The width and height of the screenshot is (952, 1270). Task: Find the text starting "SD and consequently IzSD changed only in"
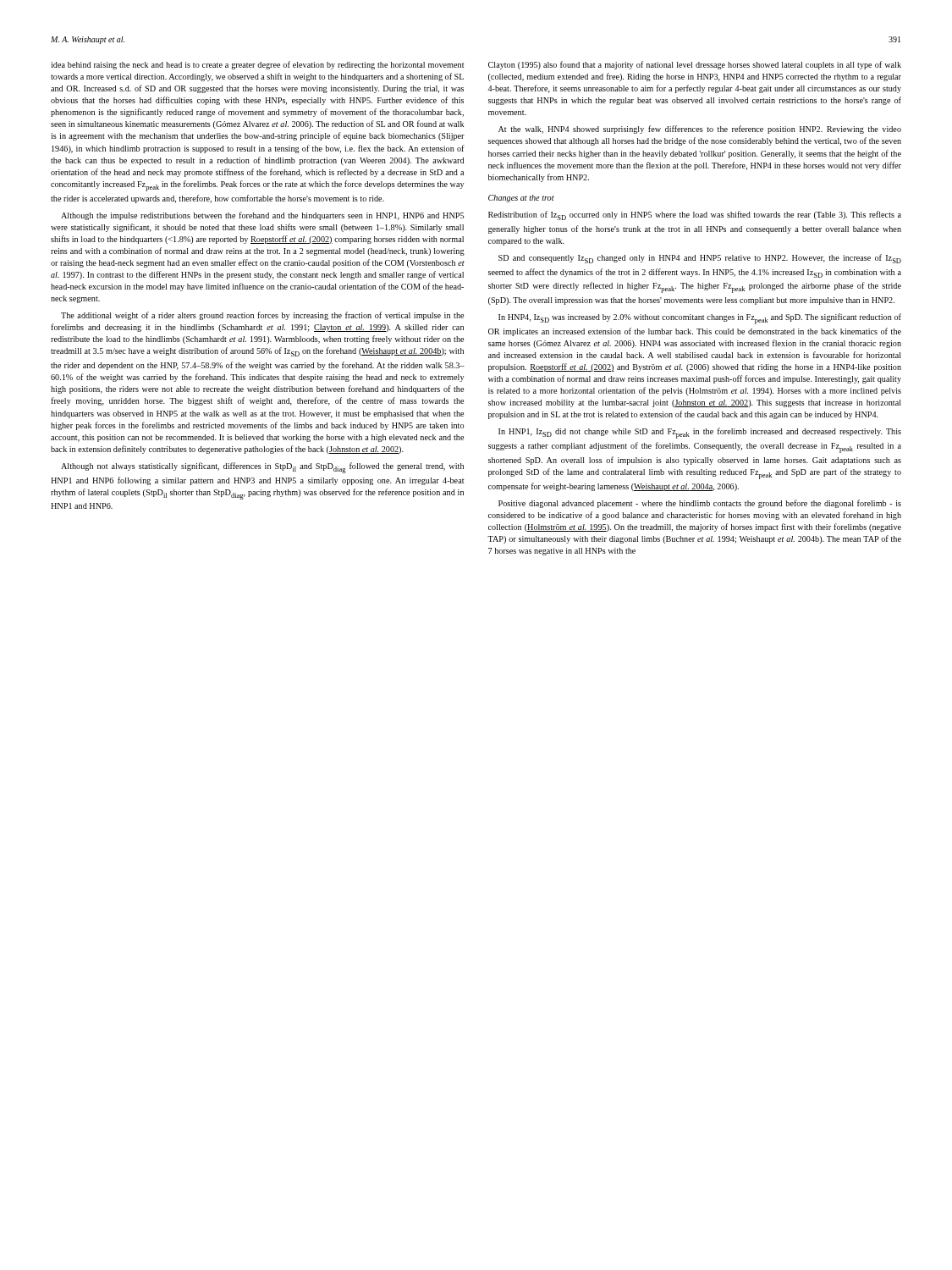695,279
